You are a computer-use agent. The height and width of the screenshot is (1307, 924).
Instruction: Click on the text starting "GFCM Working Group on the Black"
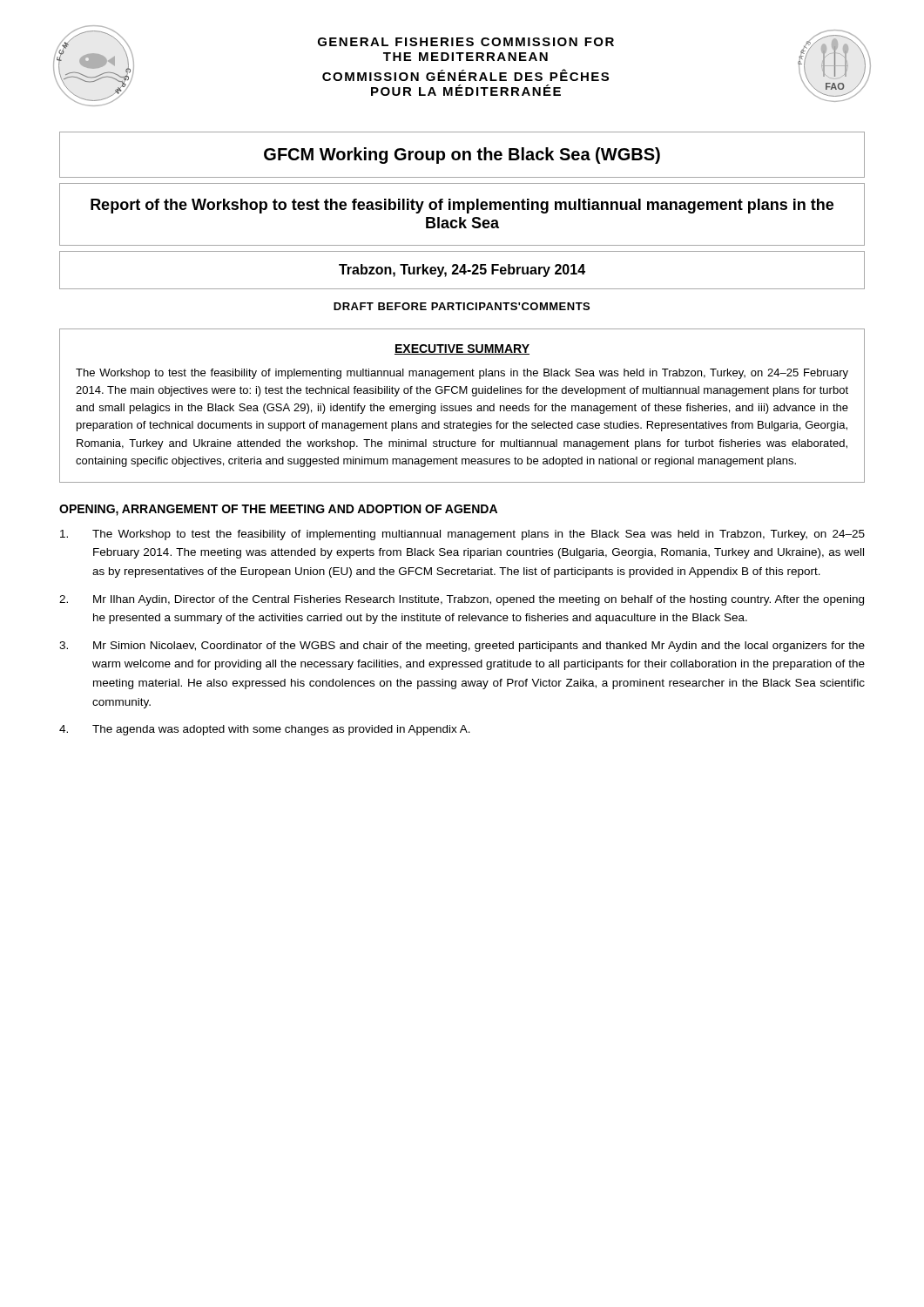(x=462, y=154)
